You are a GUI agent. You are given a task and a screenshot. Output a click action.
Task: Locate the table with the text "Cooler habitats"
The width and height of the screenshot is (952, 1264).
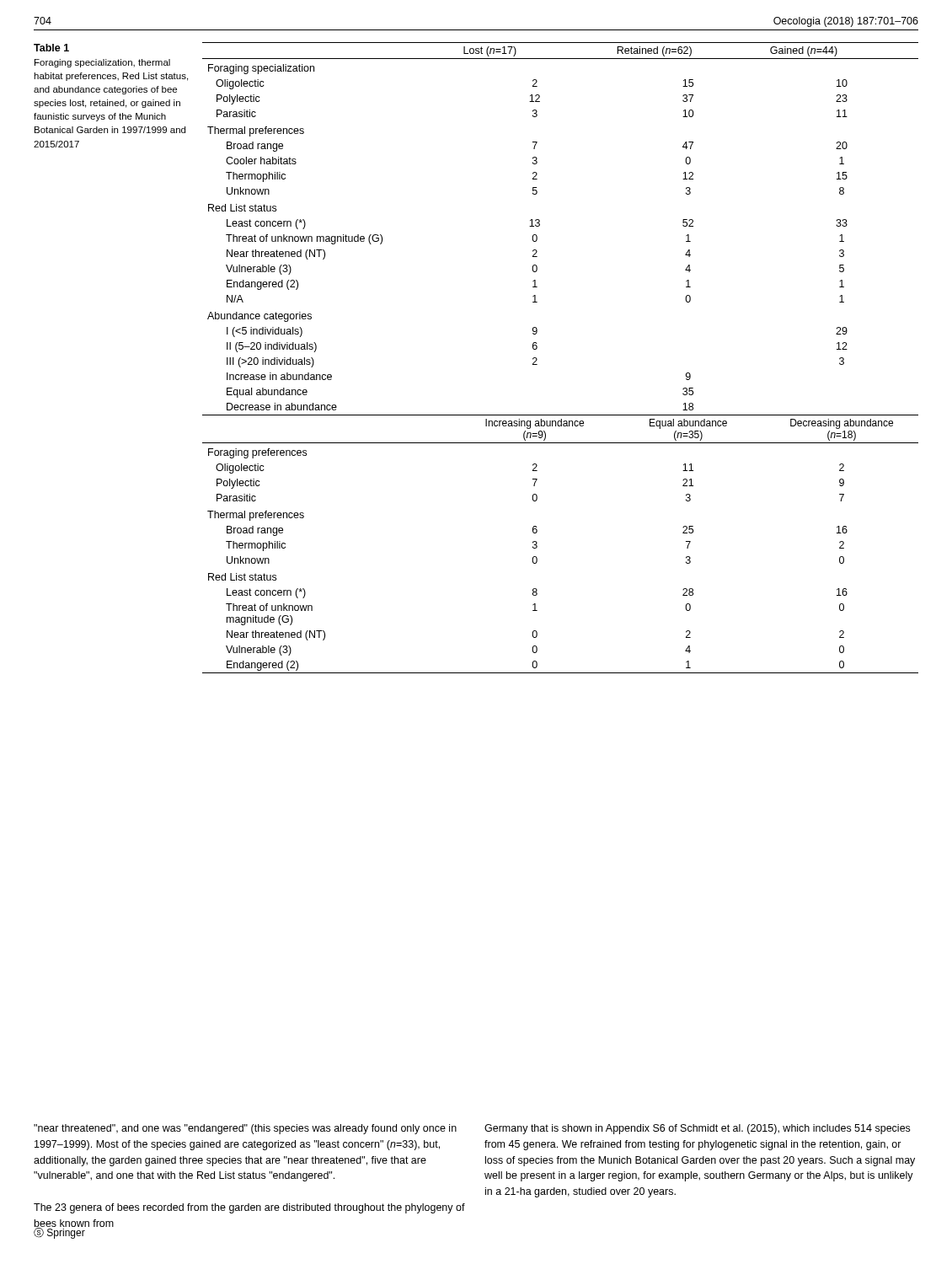coord(560,358)
